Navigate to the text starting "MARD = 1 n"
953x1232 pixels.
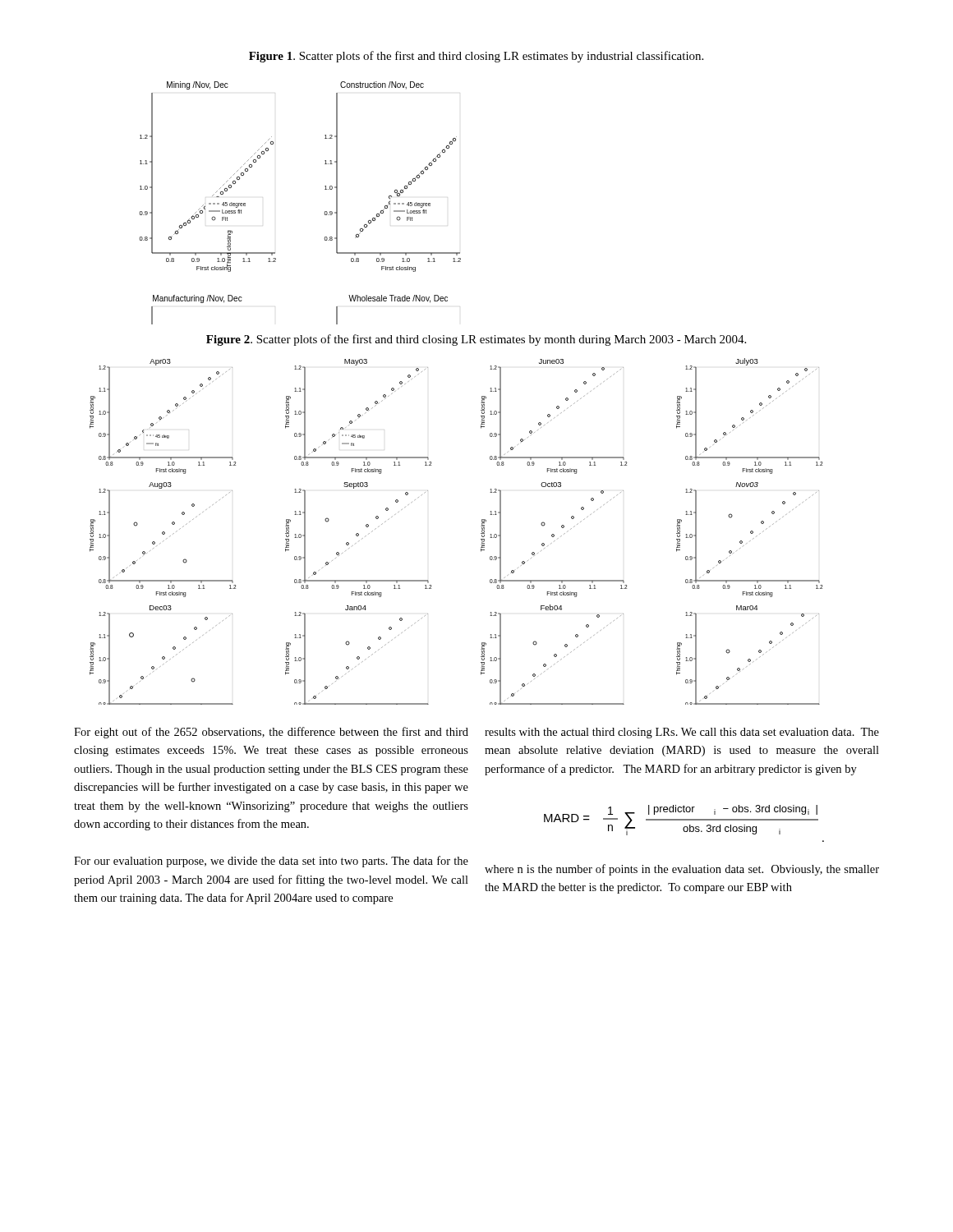point(682,819)
